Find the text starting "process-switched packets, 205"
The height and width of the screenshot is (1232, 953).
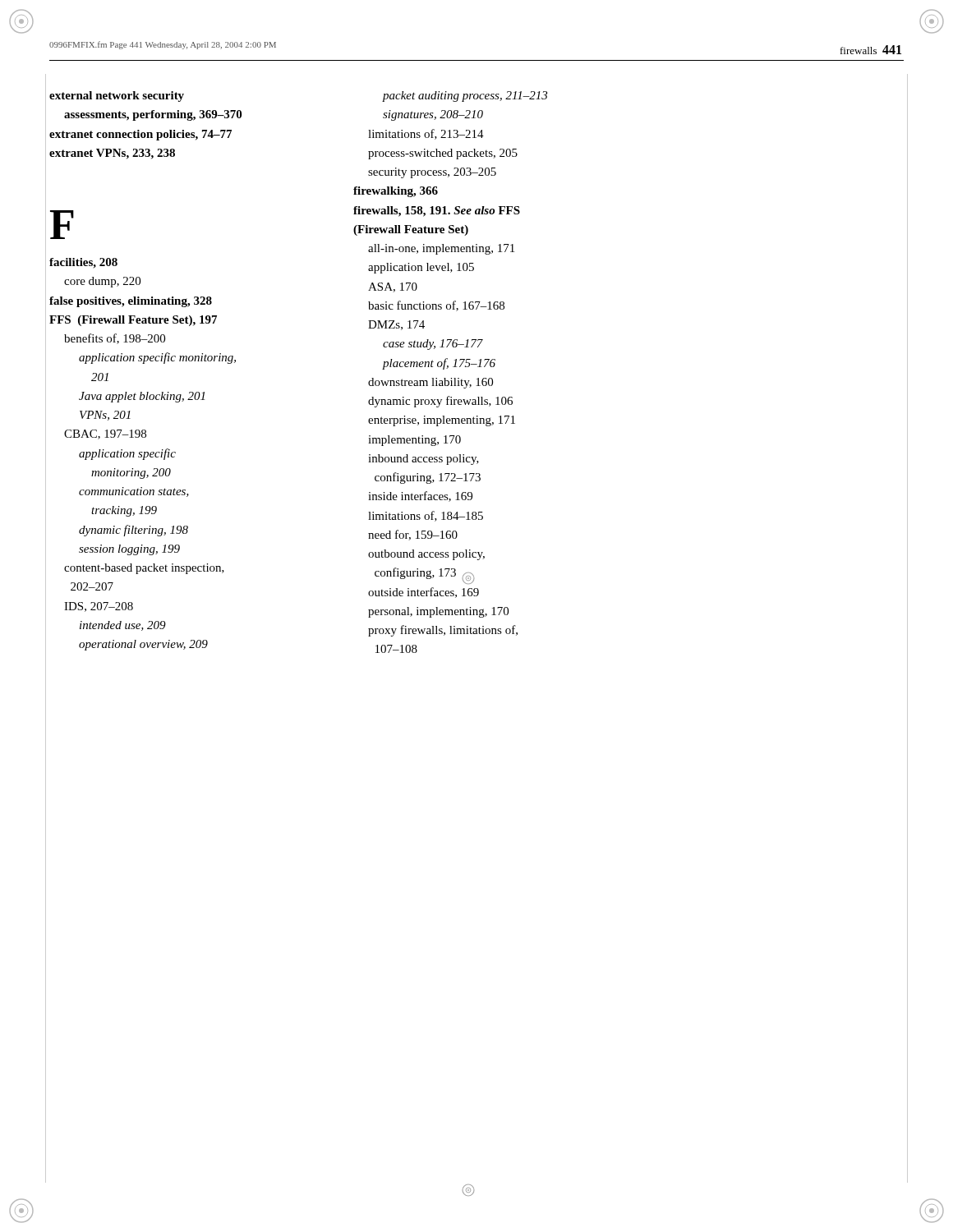(443, 154)
